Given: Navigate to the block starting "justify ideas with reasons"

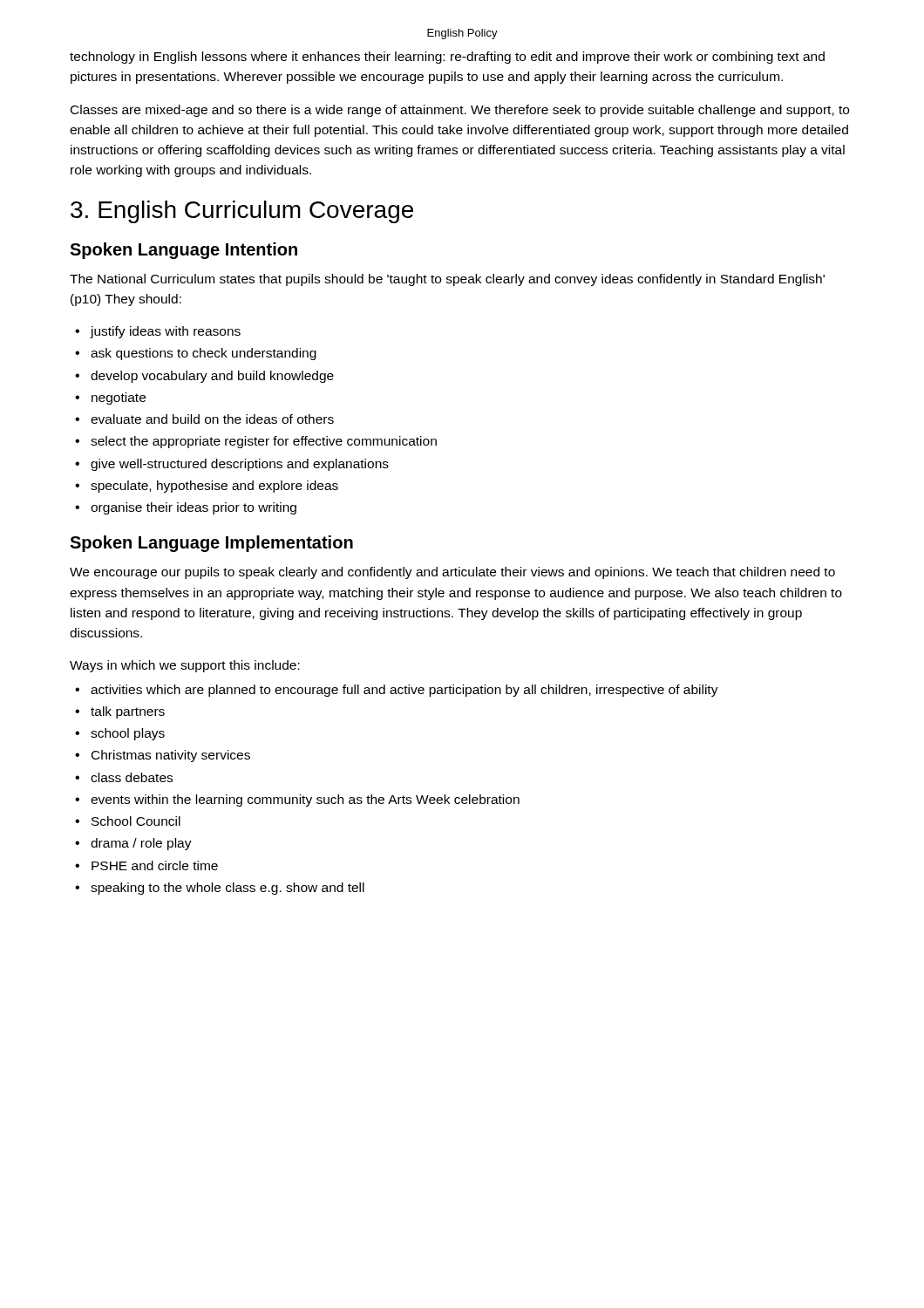Looking at the screenshot, I should pyautogui.click(x=166, y=331).
